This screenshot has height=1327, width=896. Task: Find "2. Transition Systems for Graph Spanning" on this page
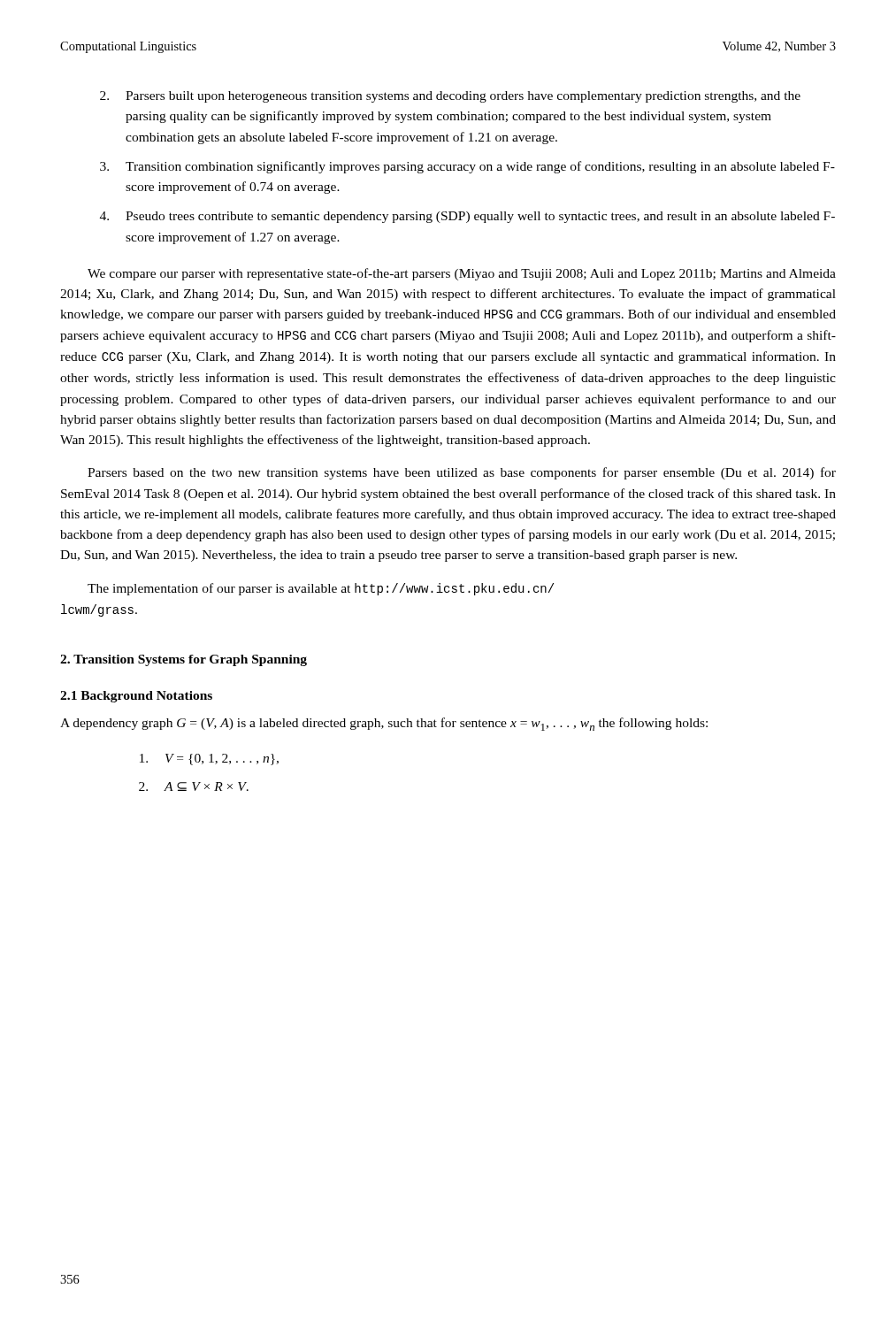pyautogui.click(x=184, y=658)
